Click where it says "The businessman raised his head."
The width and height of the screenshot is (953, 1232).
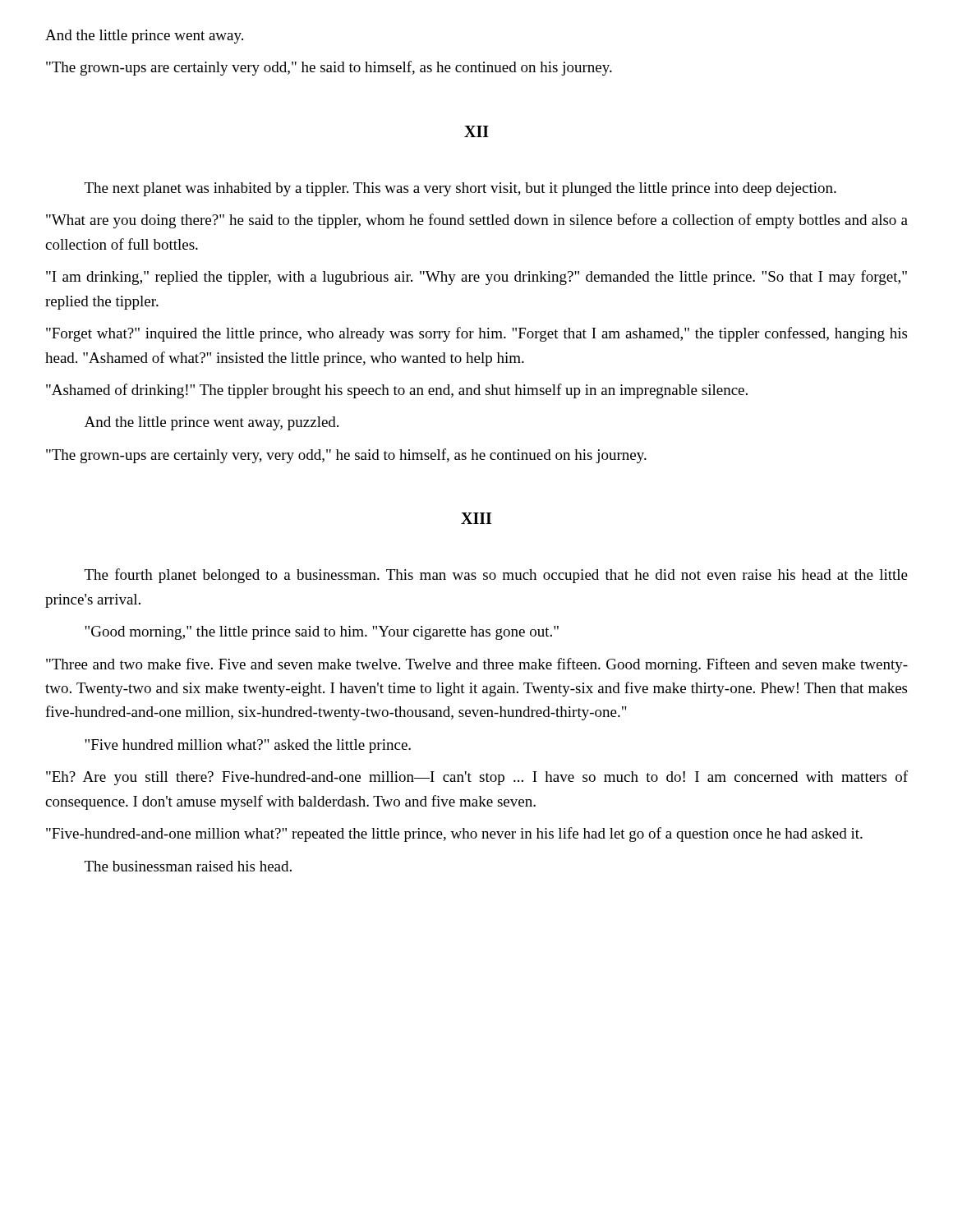(x=189, y=866)
